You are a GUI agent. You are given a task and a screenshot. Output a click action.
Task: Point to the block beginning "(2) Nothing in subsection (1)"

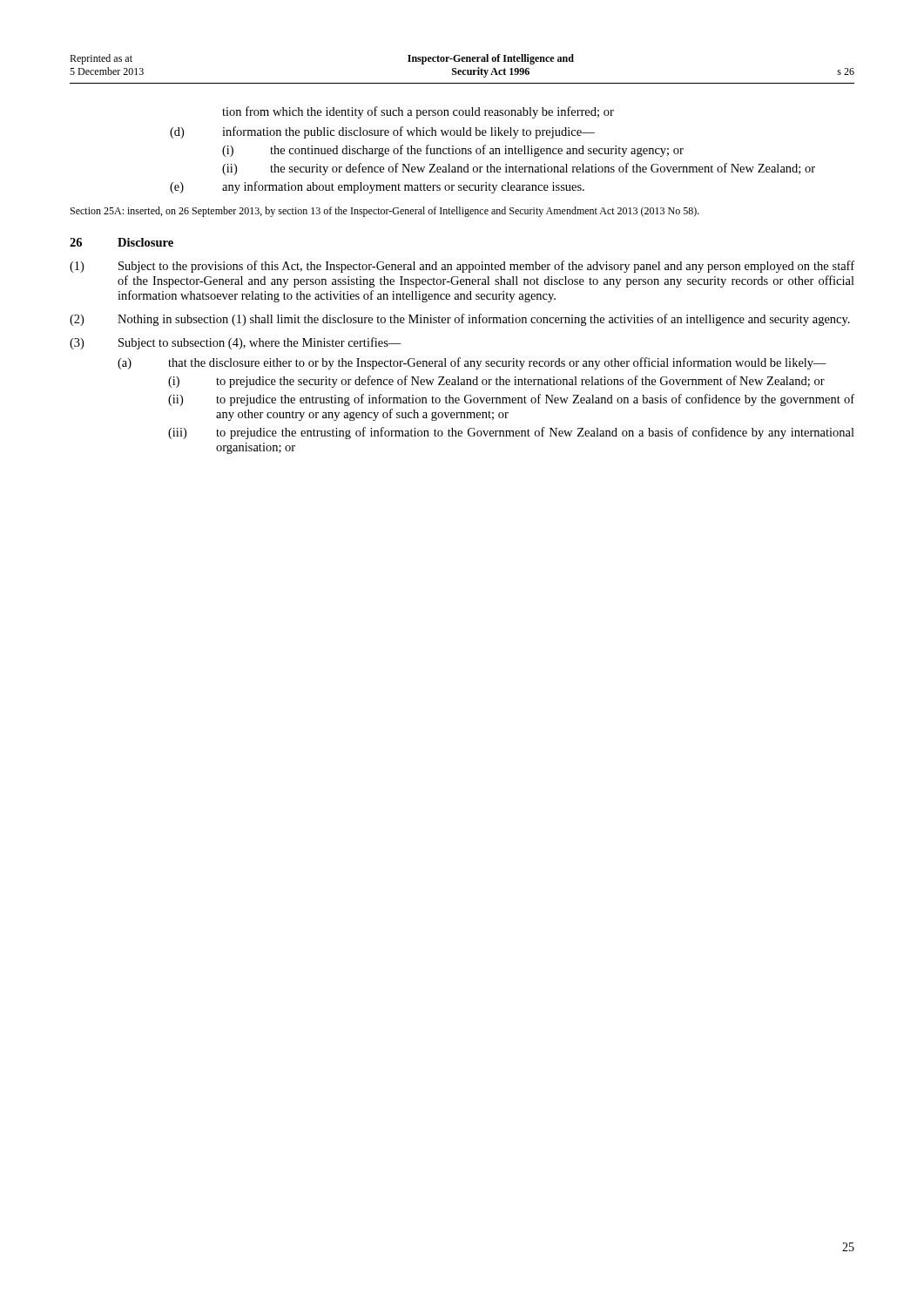tap(462, 319)
